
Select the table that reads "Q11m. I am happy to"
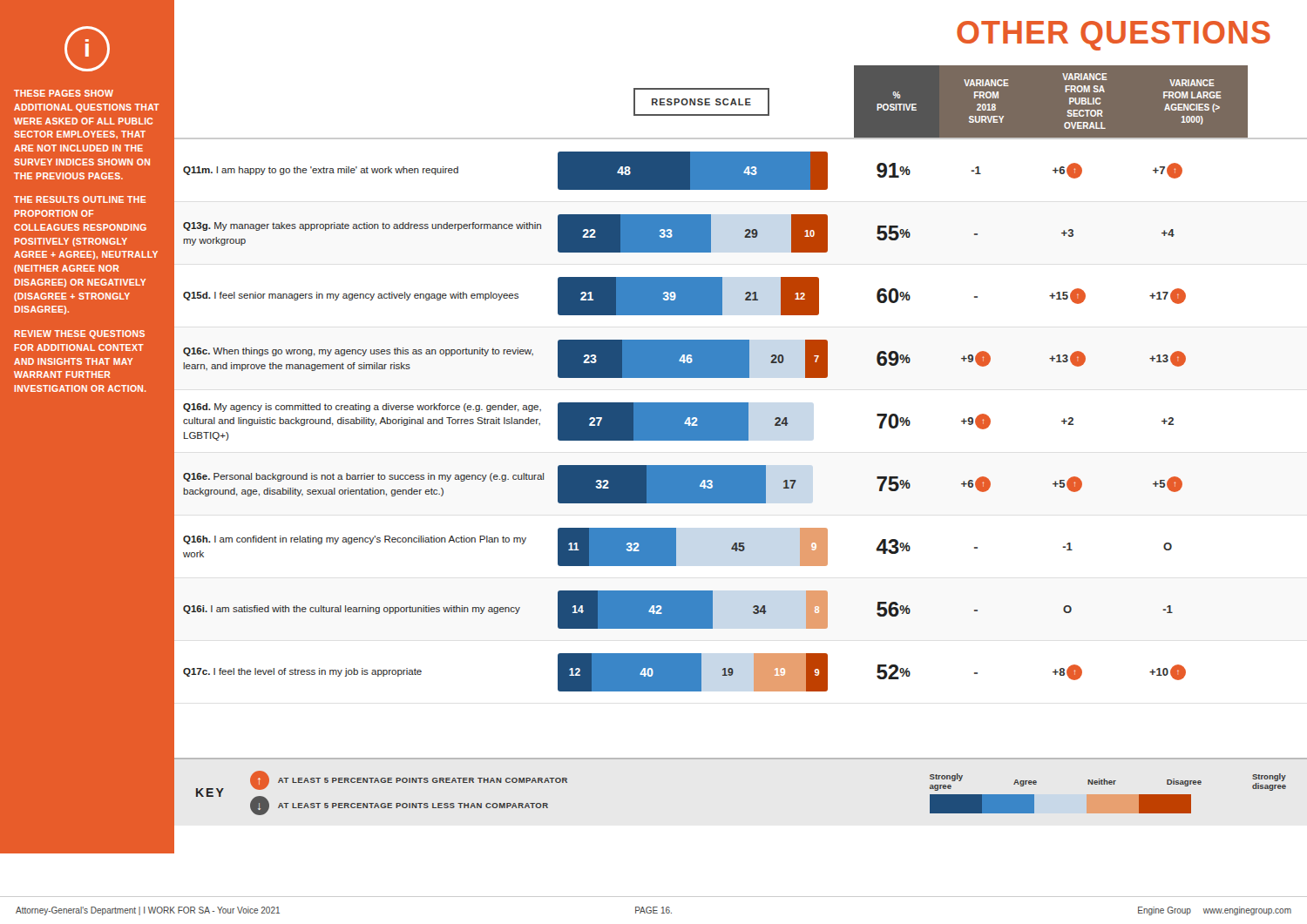click(x=741, y=171)
